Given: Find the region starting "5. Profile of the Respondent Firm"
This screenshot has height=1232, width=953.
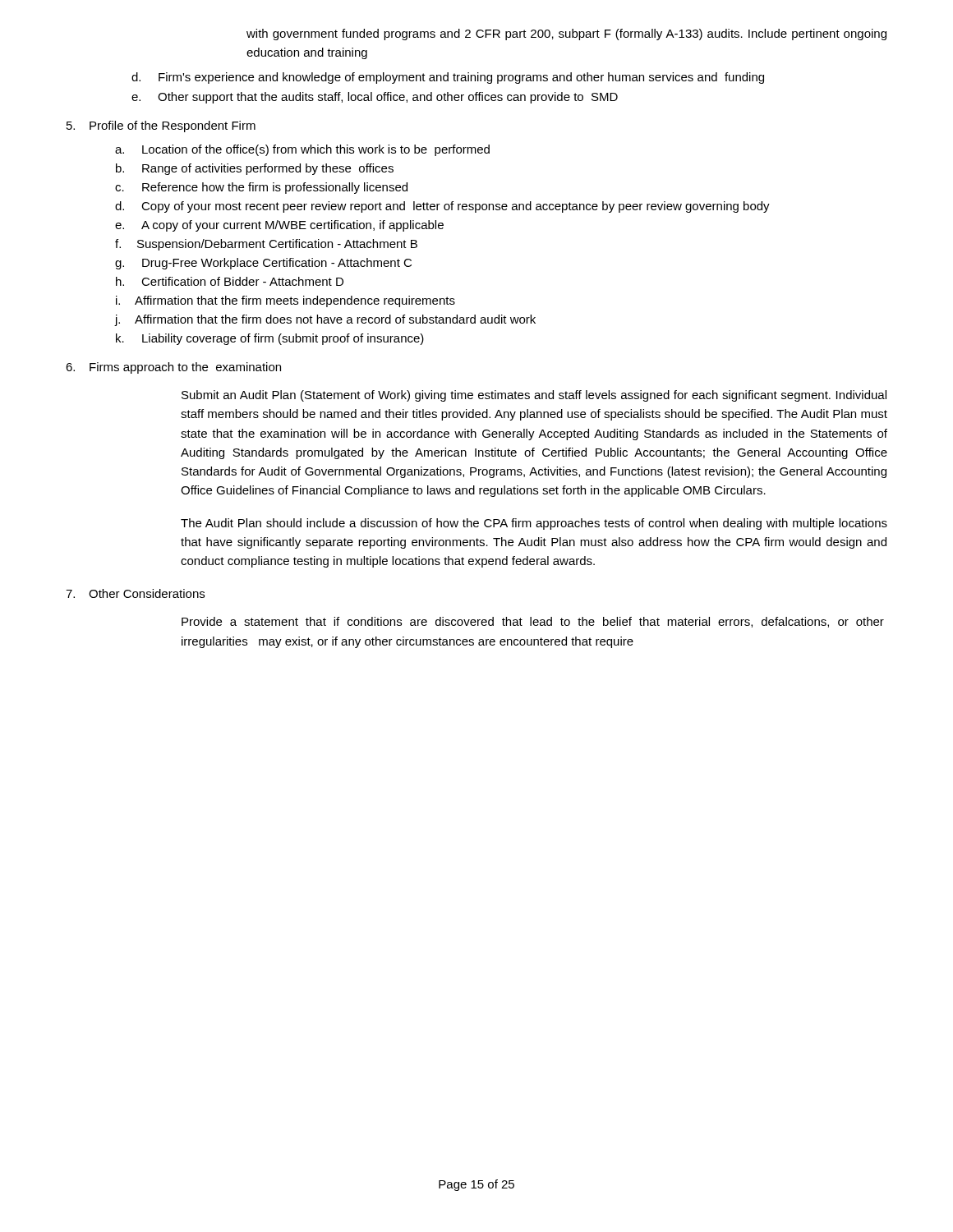Looking at the screenshot, I should 161,126.
